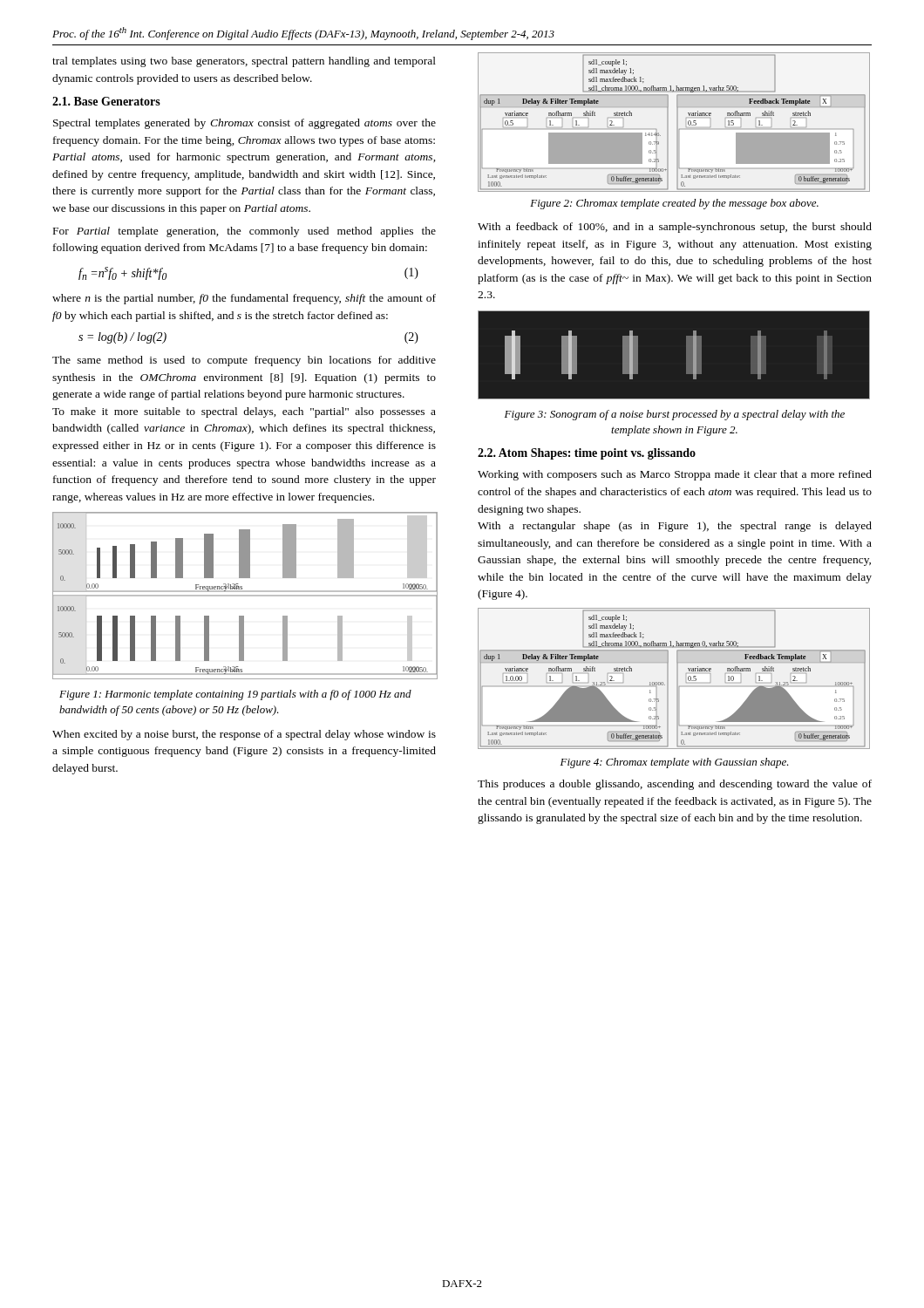Click the caption that begins "Figure 4: Chromax template"
The height and width of the screenshot is (1308, 924).
[675, 762]
